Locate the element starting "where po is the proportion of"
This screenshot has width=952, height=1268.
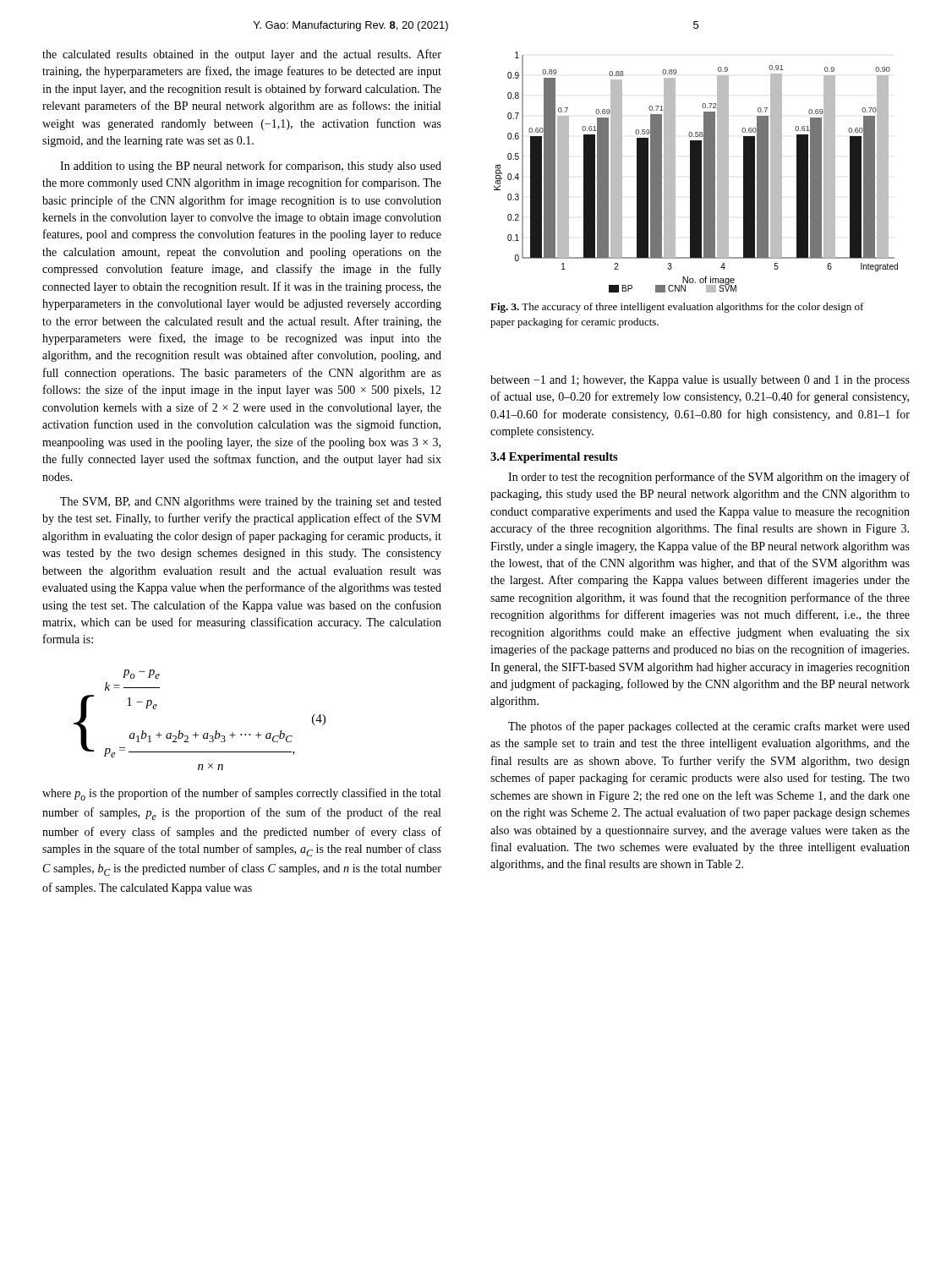242,841
